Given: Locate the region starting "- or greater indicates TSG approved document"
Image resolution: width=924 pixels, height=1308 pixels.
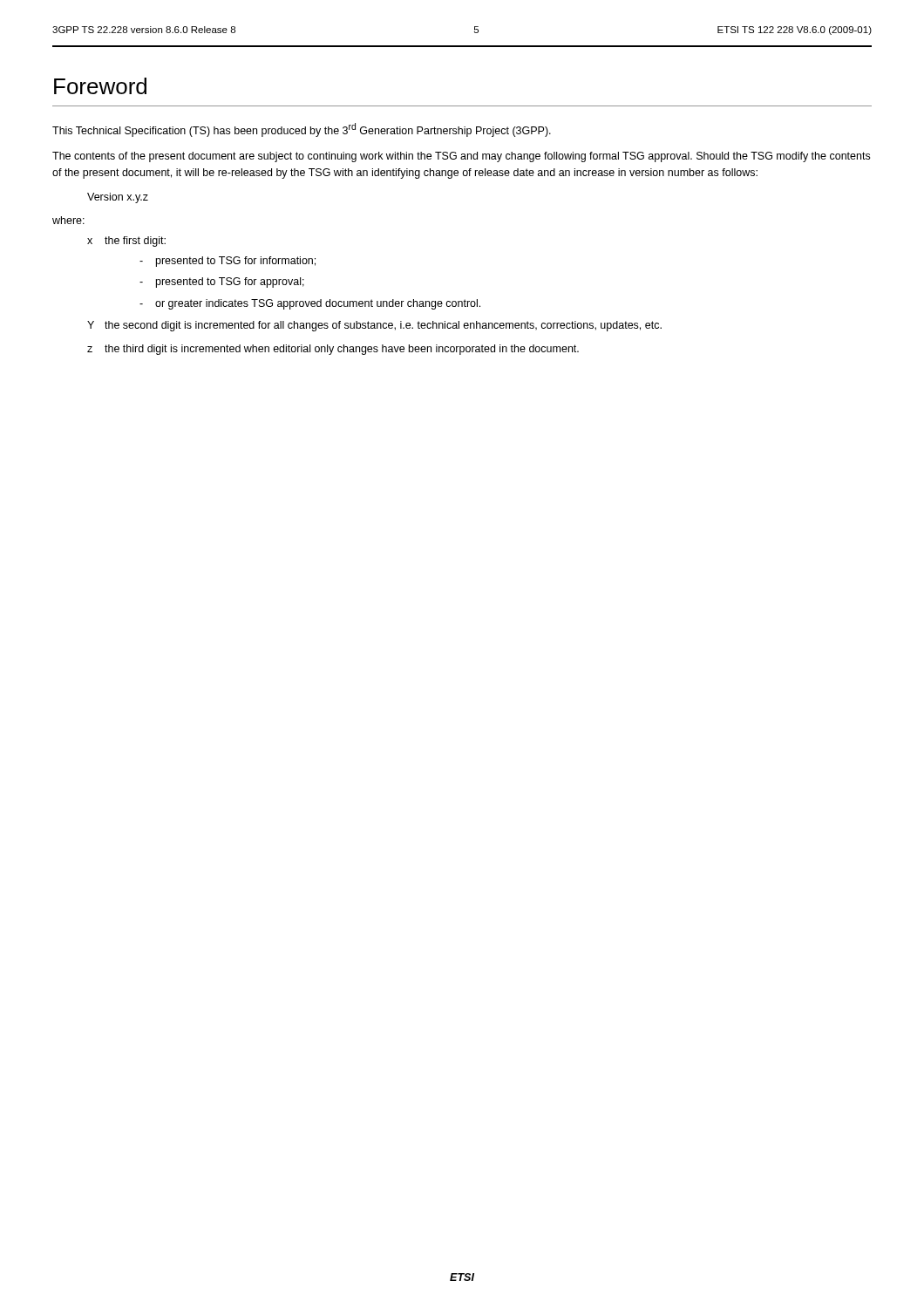Looking at the screenshot, I should tap(310, 304).
